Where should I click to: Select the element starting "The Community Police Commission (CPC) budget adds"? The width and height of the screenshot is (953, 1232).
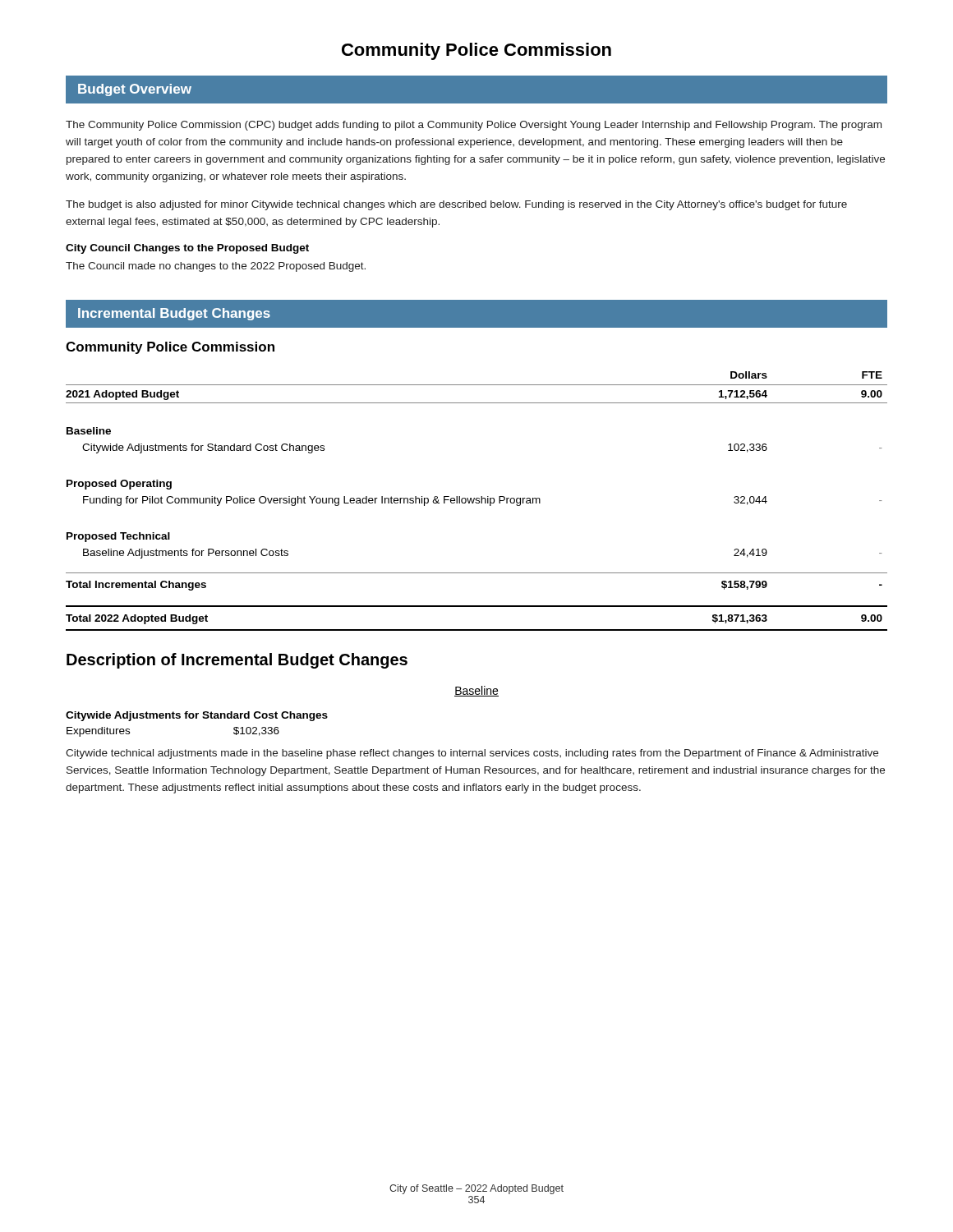[476, 150]
